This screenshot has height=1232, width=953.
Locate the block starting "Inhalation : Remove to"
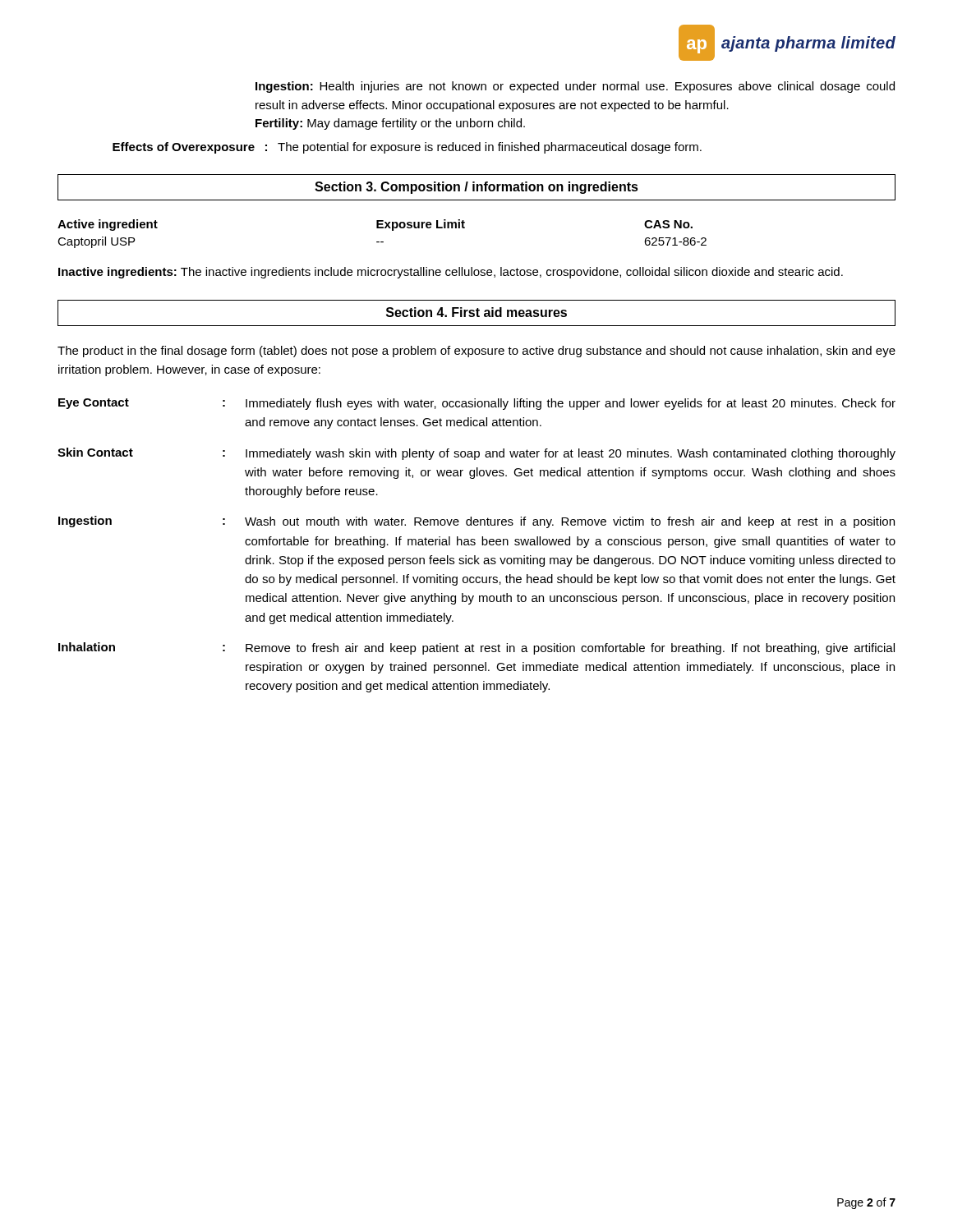tap(476, 667)
